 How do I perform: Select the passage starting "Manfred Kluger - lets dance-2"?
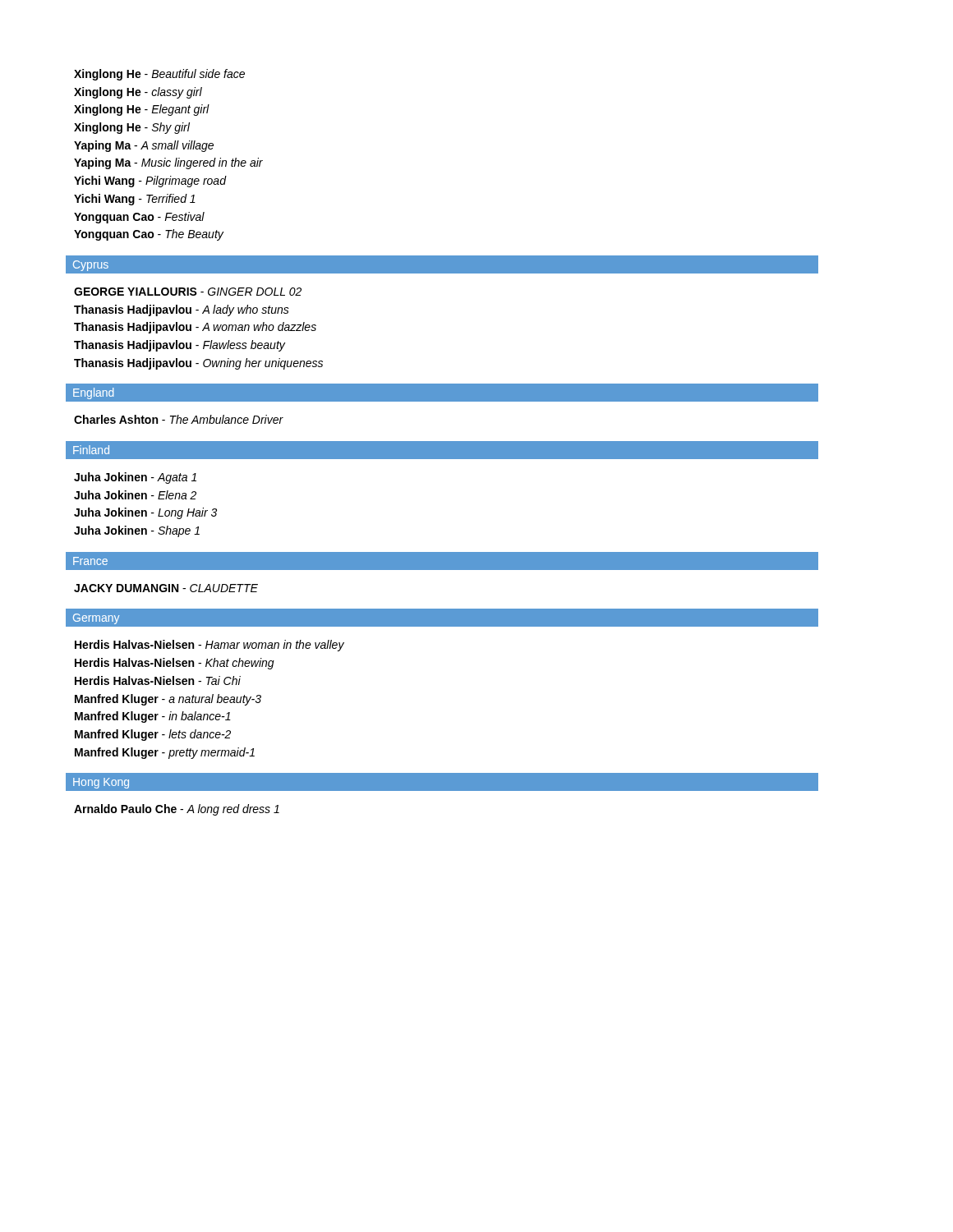point(153,734)
